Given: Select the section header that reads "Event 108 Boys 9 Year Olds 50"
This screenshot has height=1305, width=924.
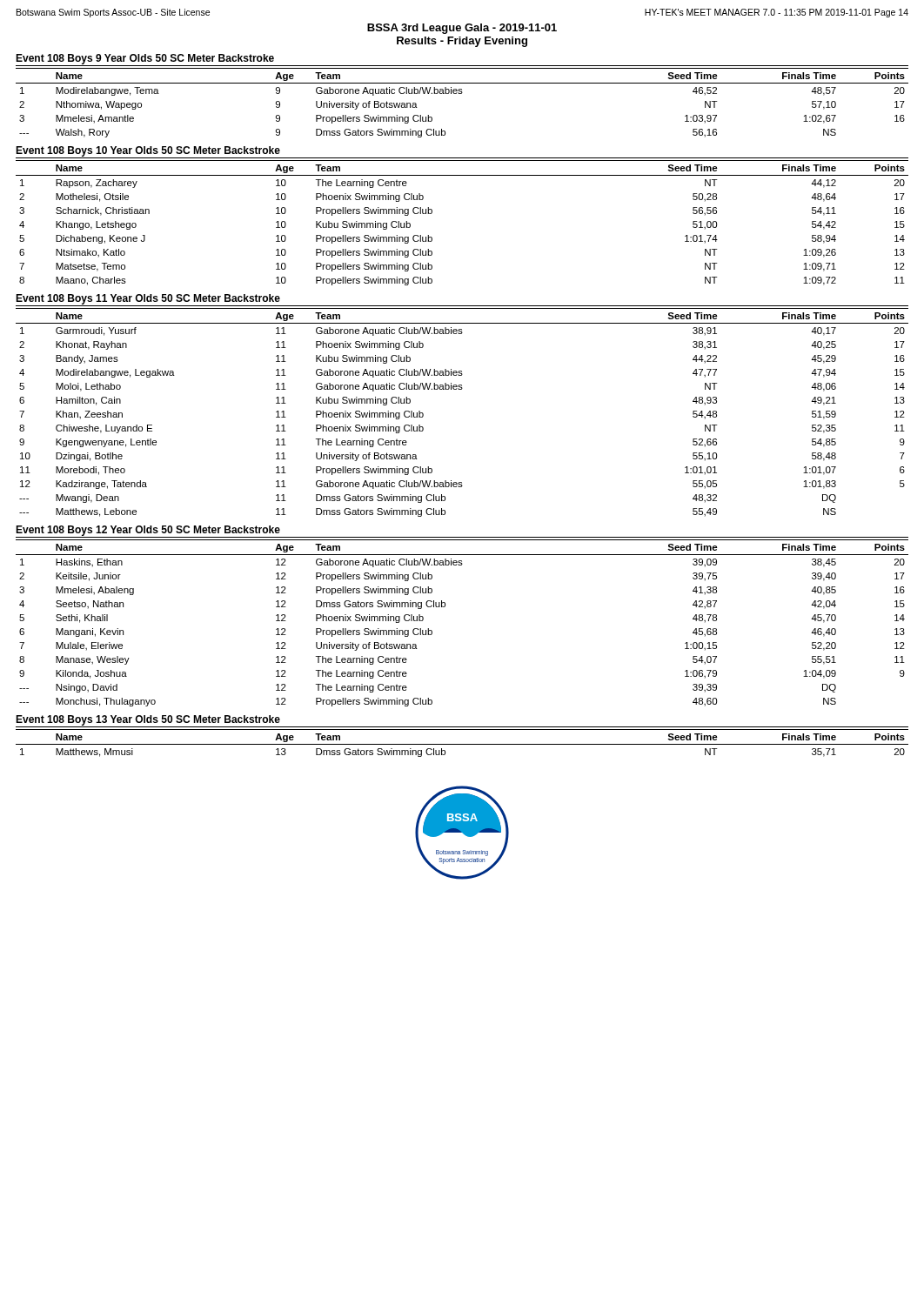Looking at the screenshot, I should [x=145, y=58].
